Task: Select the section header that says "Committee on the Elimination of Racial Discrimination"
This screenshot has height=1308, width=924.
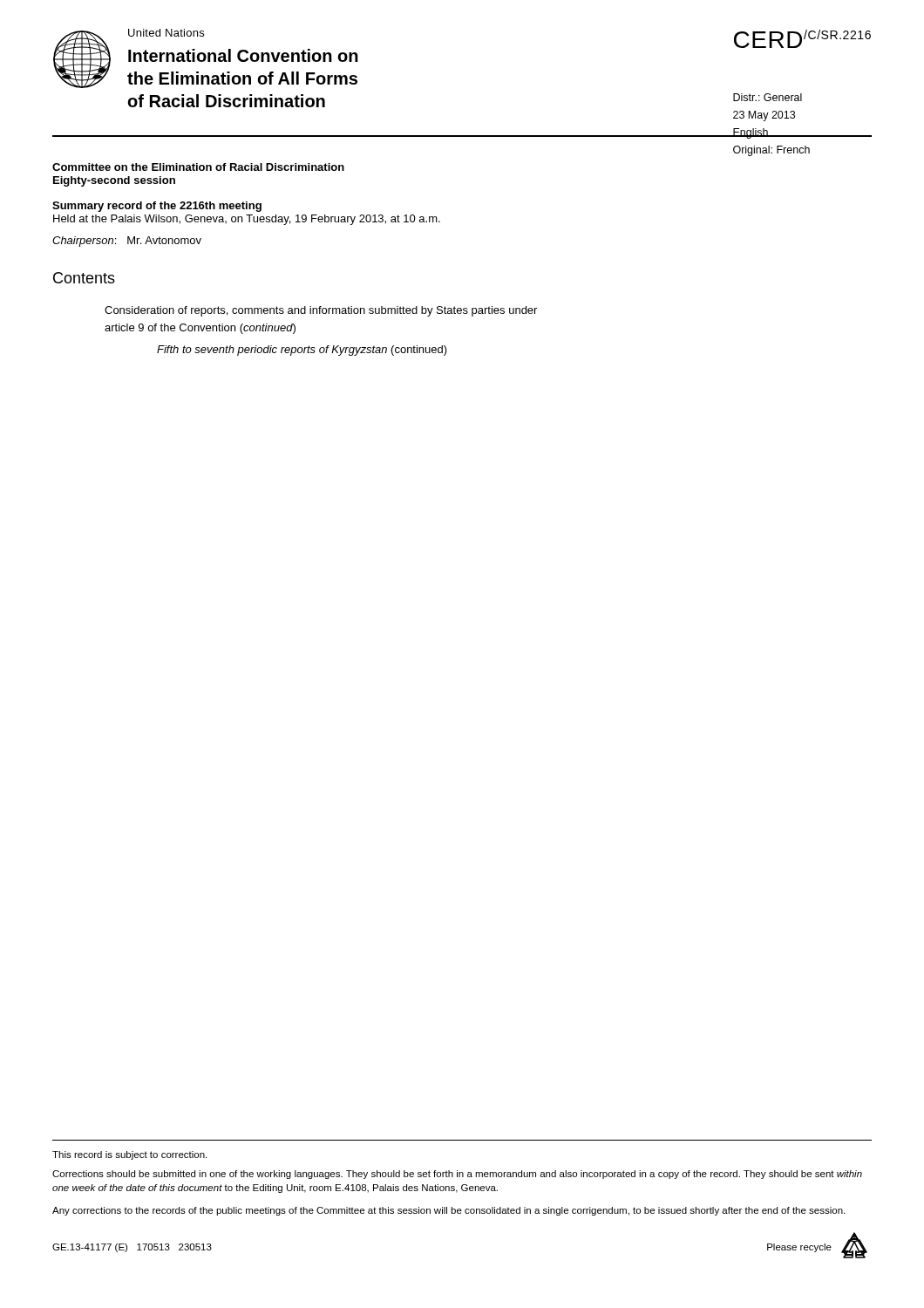Action: click(x=198, y=174)
